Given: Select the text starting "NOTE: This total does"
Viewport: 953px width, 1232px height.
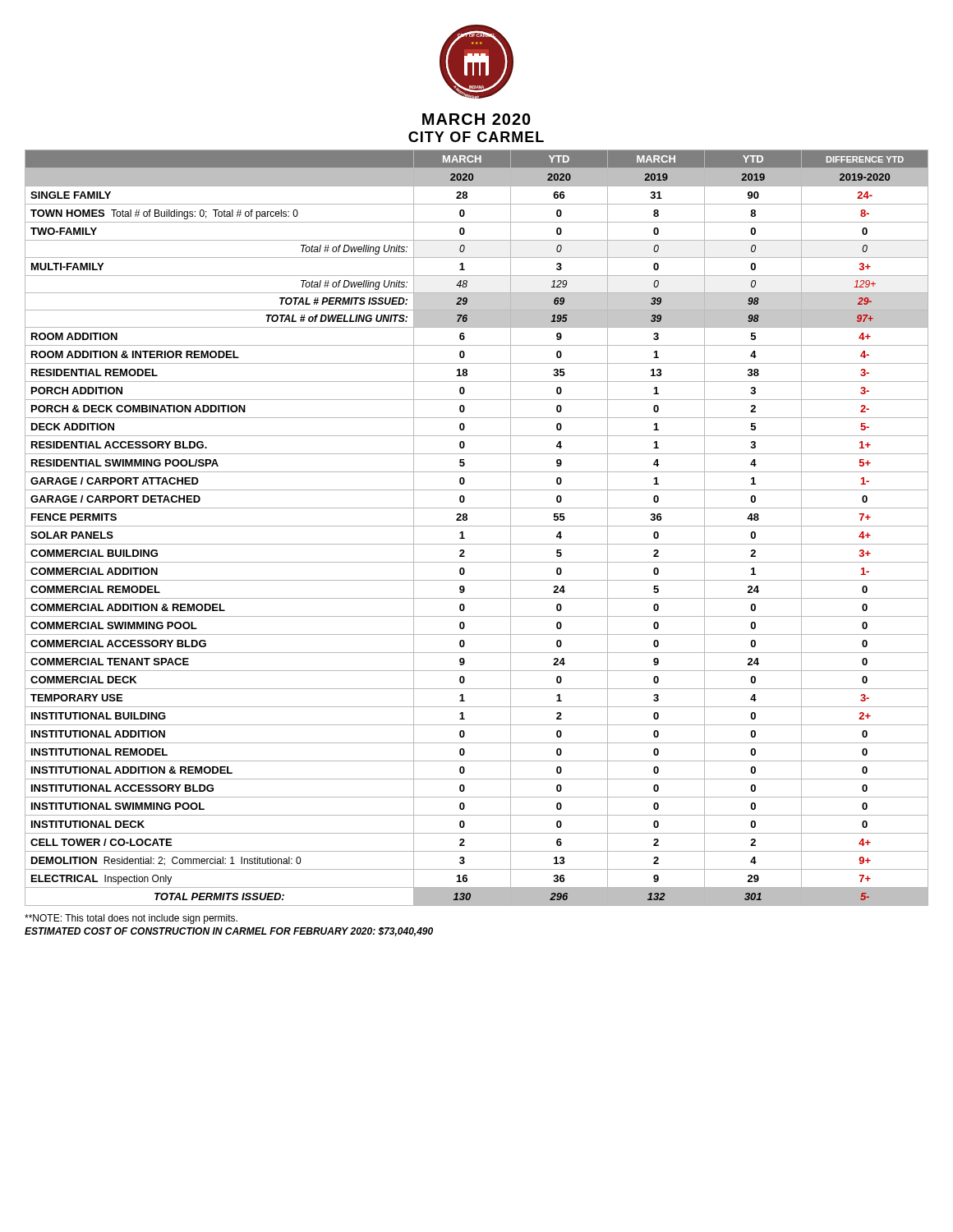Looking at the screenshot, I should 131,918.
